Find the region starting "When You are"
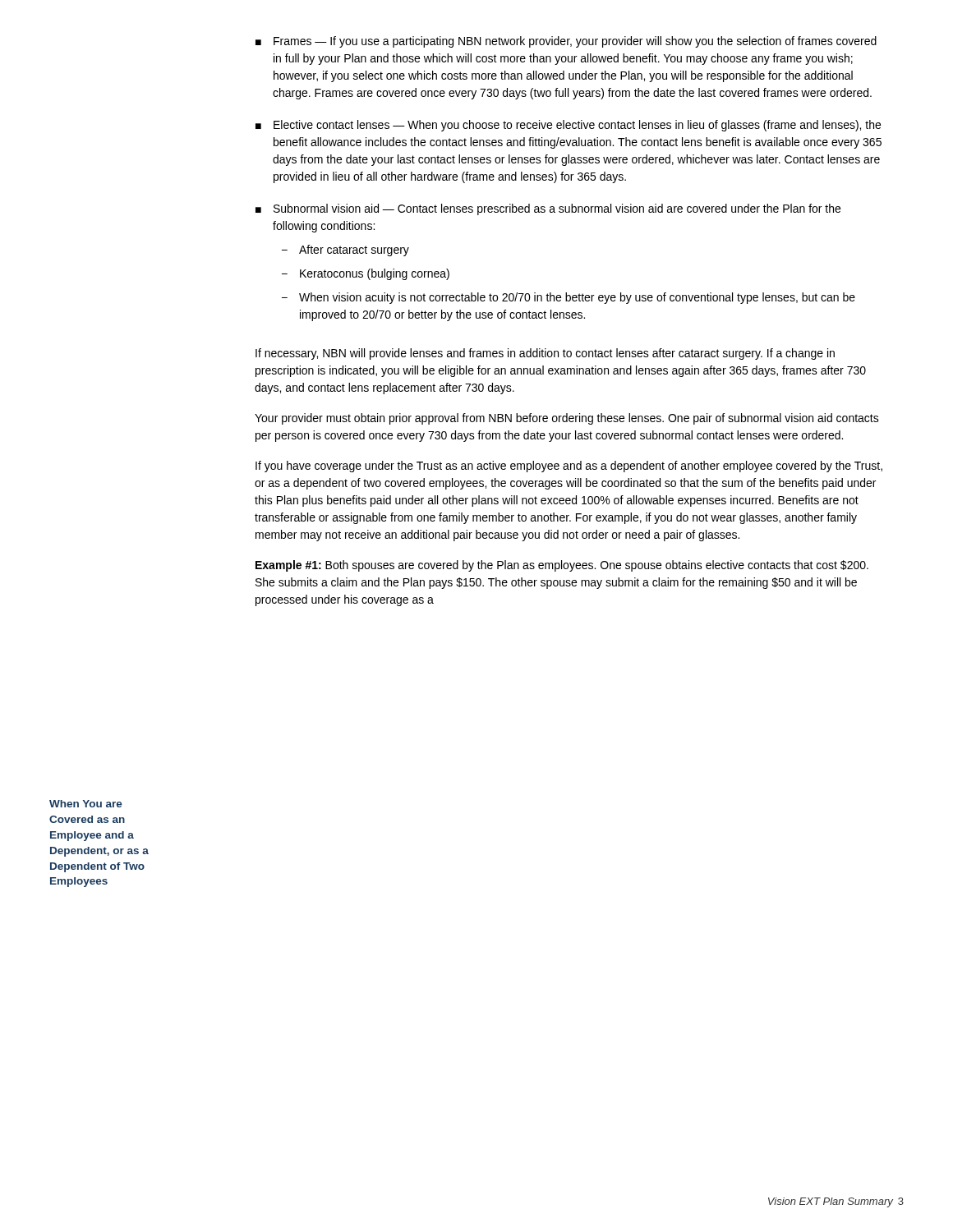 99,842
